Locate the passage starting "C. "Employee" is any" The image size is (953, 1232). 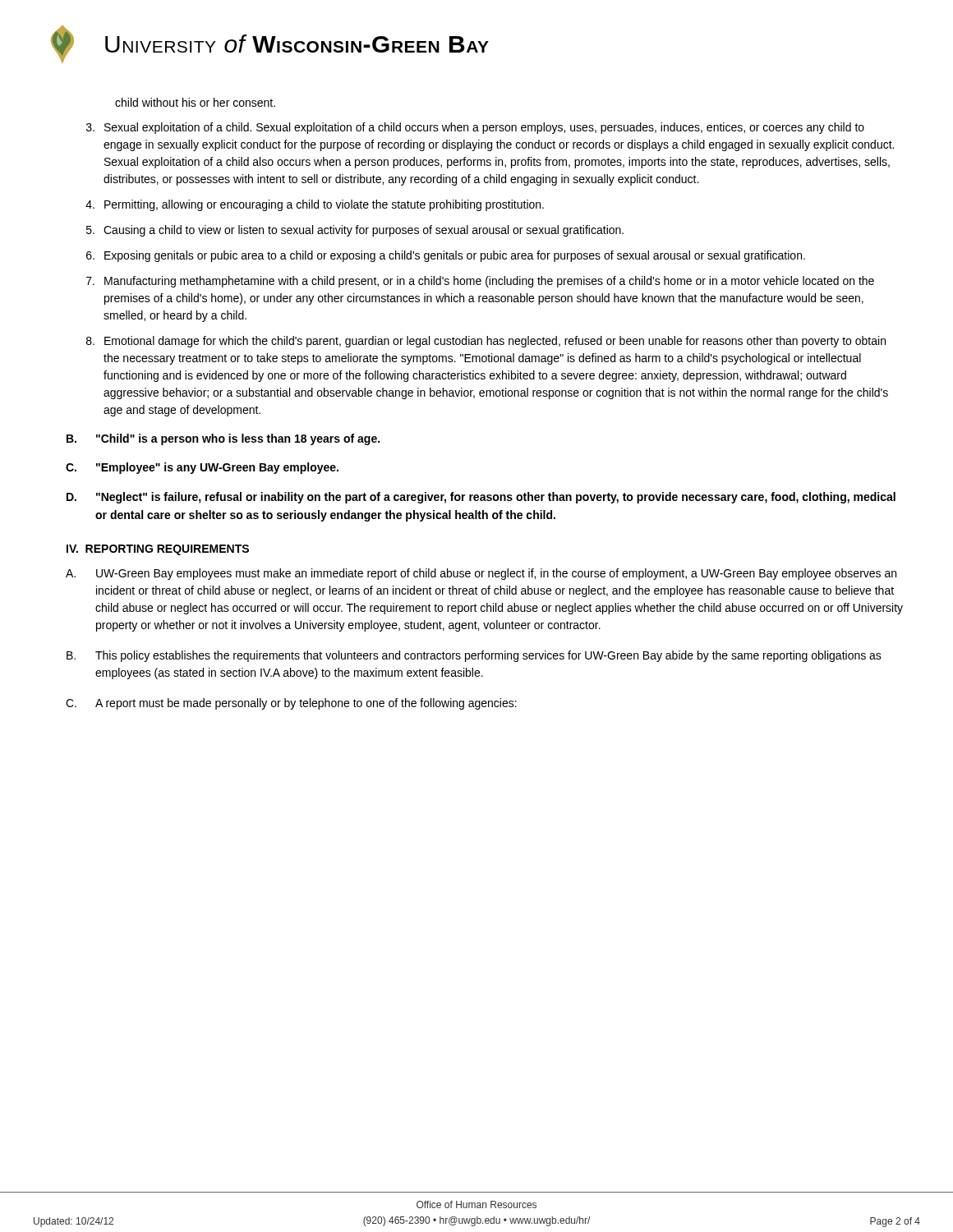click(x=203, y=468)
